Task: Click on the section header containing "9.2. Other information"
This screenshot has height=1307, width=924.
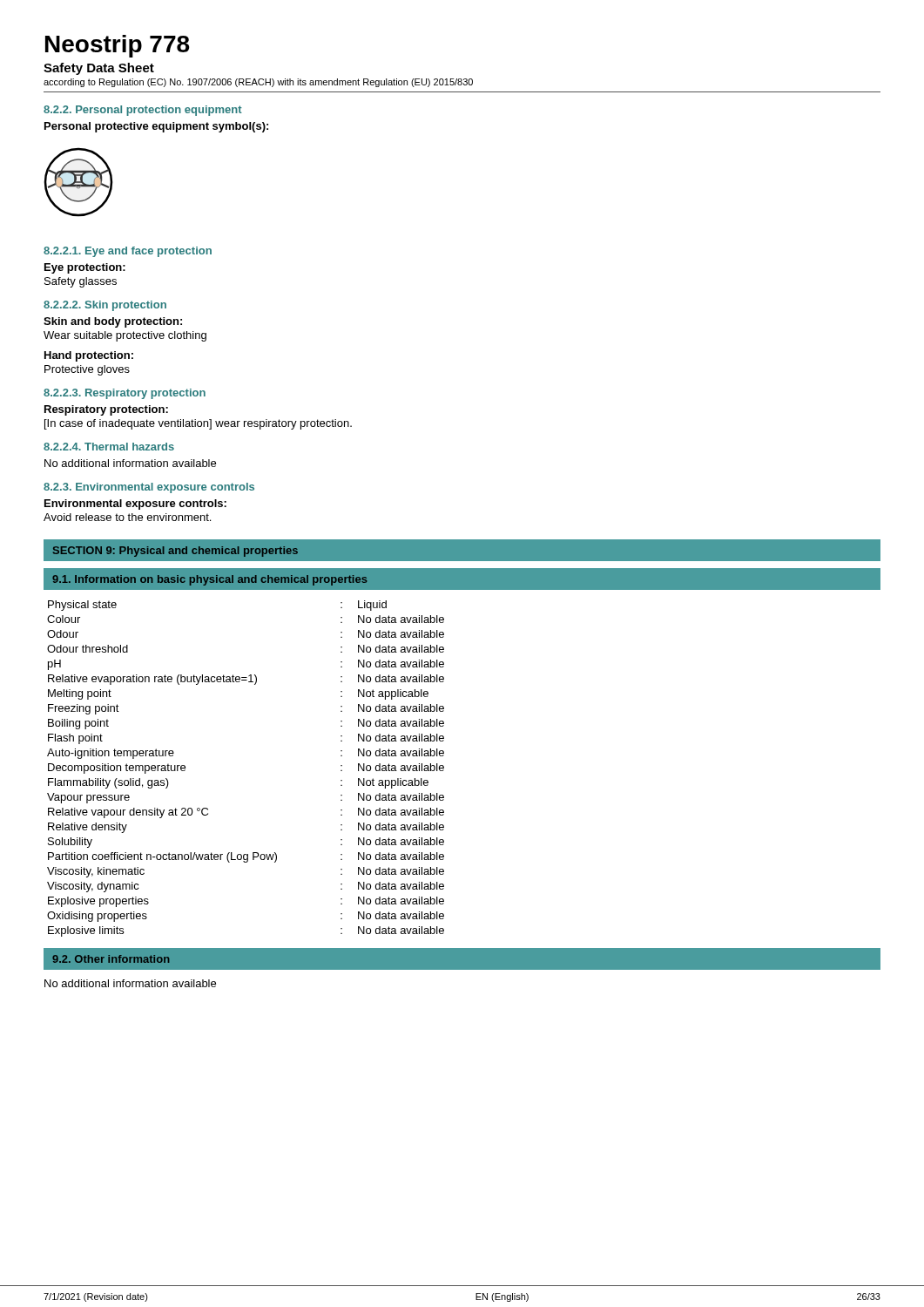Action: (x=111, y=959)
